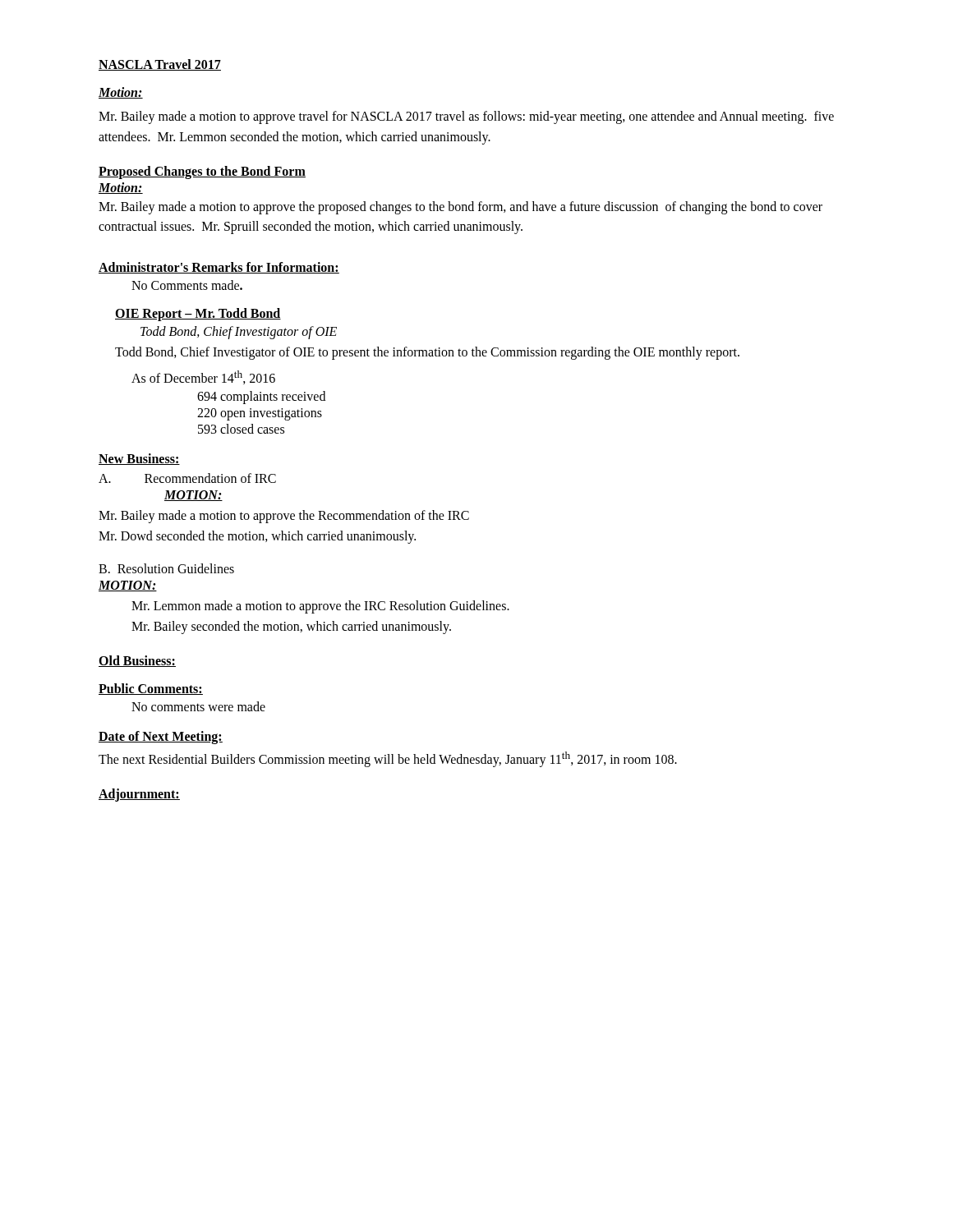This screenshot has height=1232, width=953.
Task: Find the region starting "Proposed Changes to"
Action: (202, 171)
